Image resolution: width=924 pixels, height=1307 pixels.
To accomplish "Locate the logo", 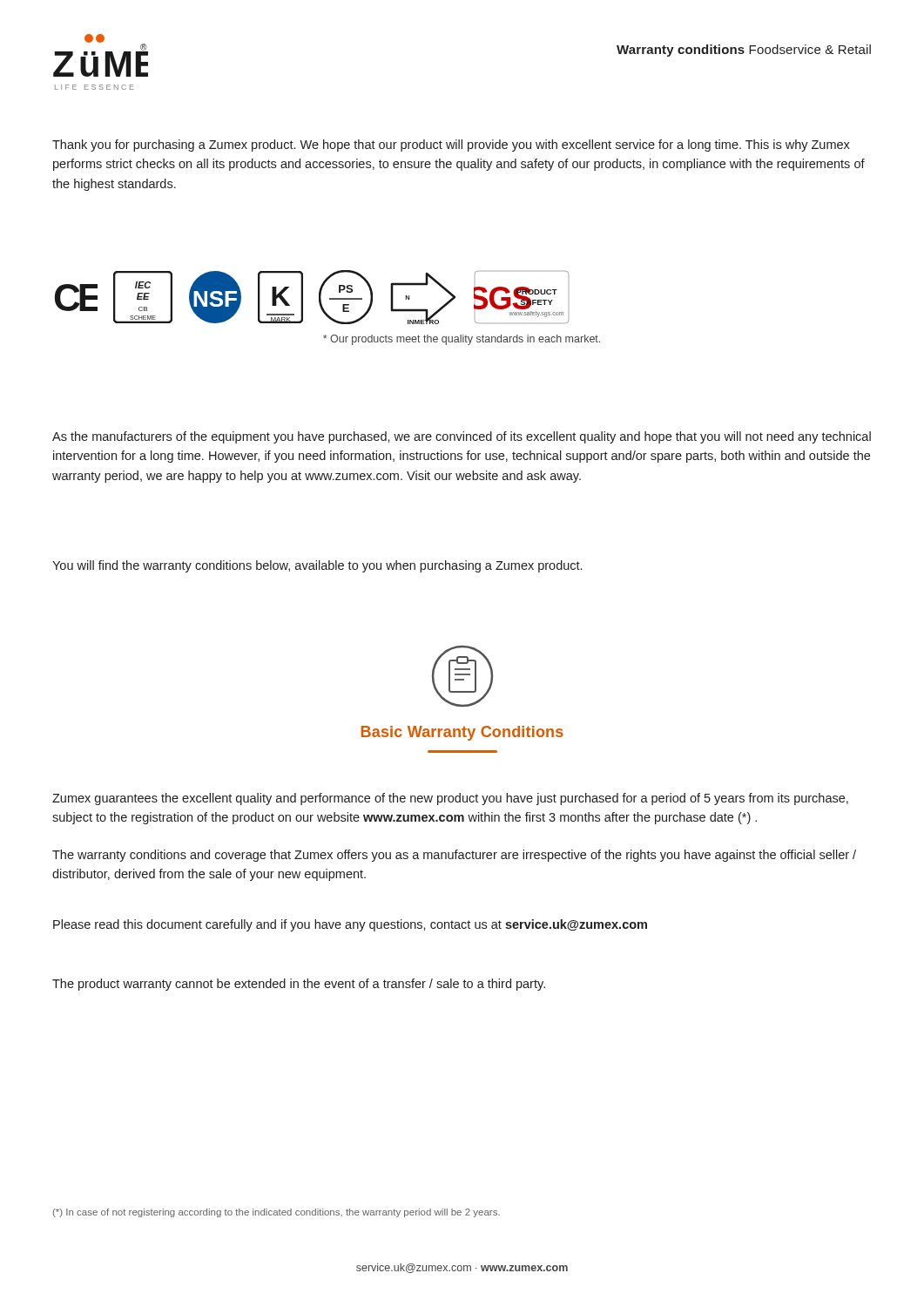I will [105, 64].
